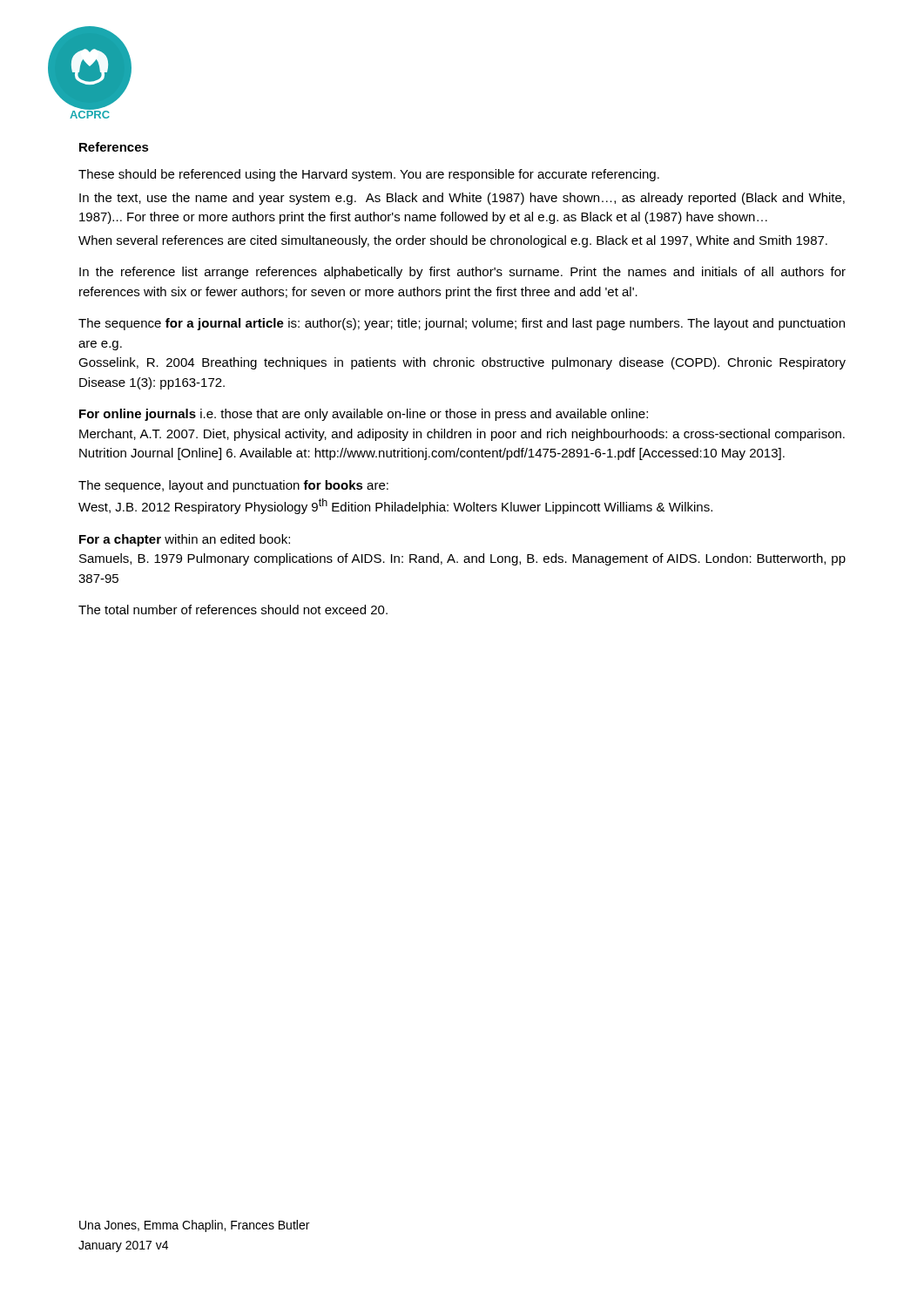Locate the text block with the text "For a chapter within an edited book:"
This screenshot has width=924, height=1307.
click(462, 558)
